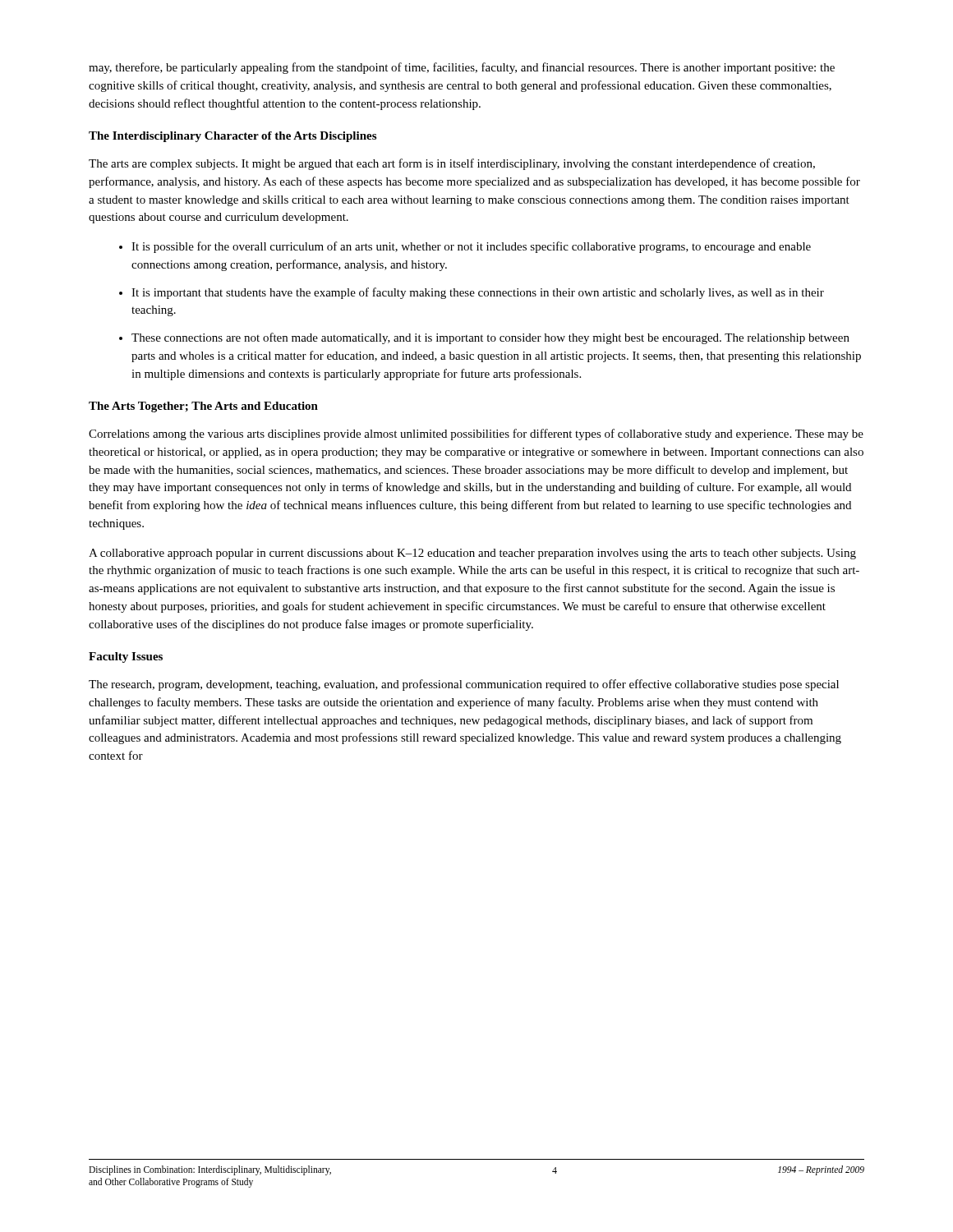Locate the text block that says "The research, program, development, teaching, evaluation, and professional"
This screenshot has height=1232, width=953.
pyautogui.click(x=465, y=720)
